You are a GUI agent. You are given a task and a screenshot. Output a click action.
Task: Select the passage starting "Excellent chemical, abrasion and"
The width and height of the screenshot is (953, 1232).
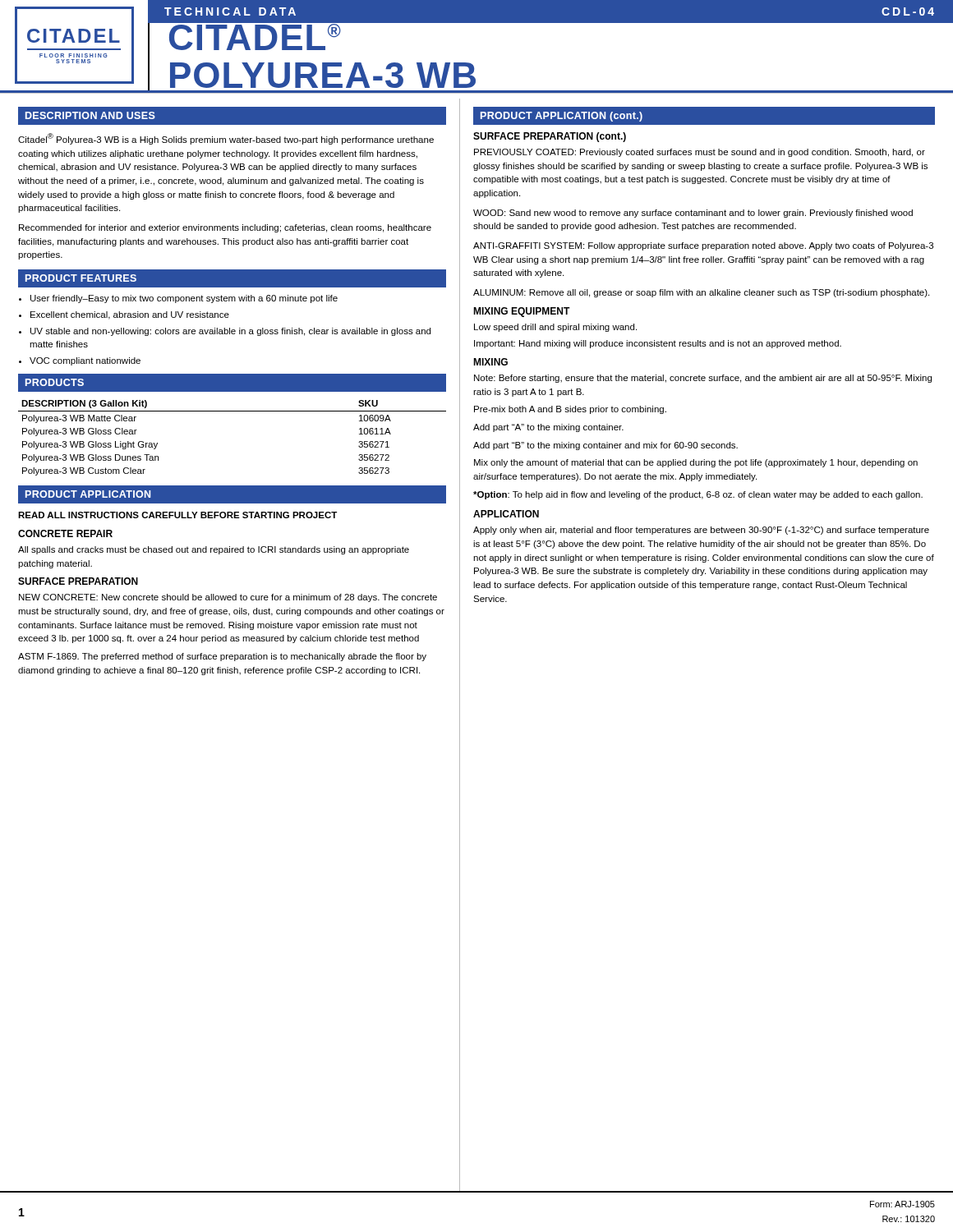129,315
